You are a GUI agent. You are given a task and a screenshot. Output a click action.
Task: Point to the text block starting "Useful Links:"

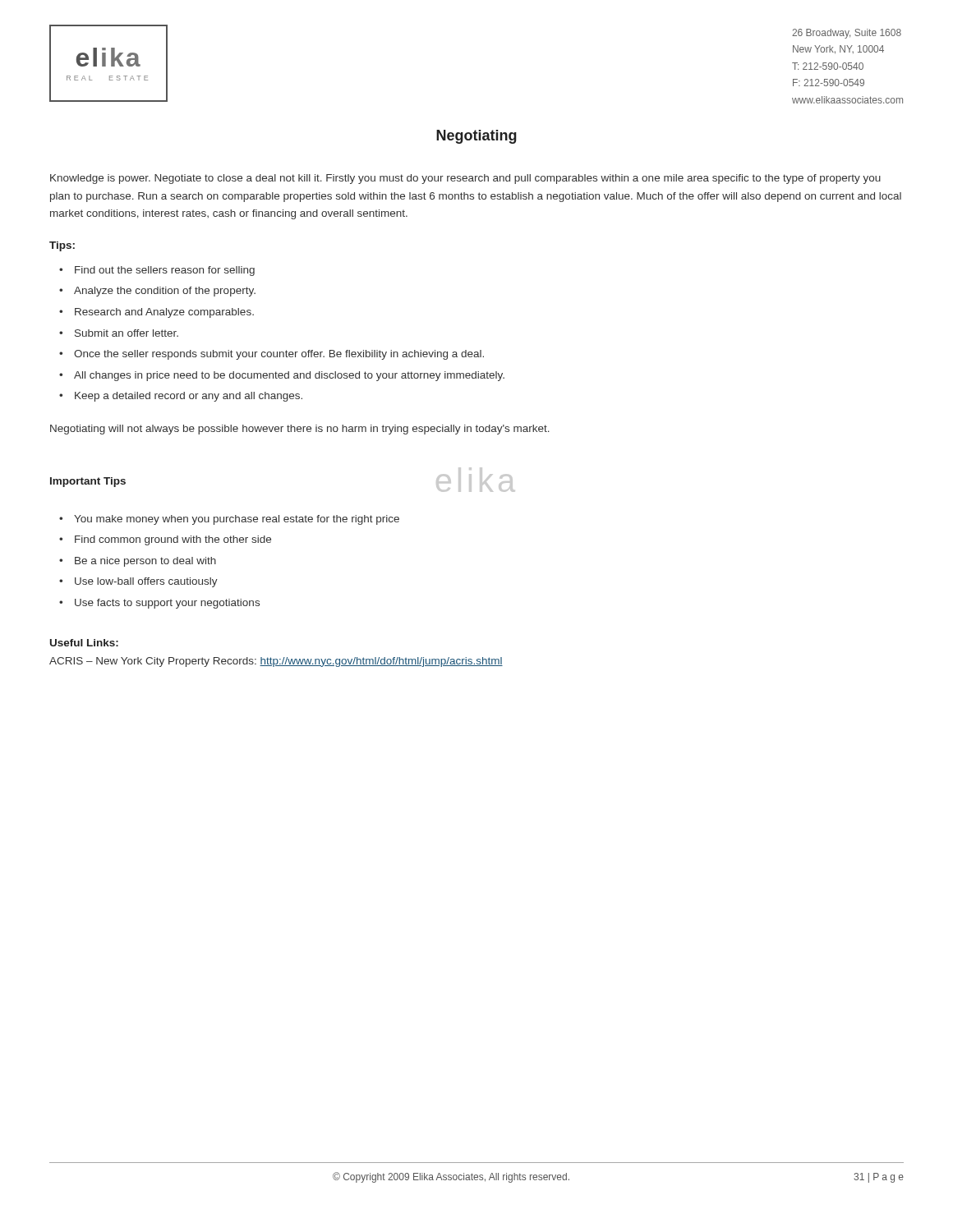pos(84,642)
